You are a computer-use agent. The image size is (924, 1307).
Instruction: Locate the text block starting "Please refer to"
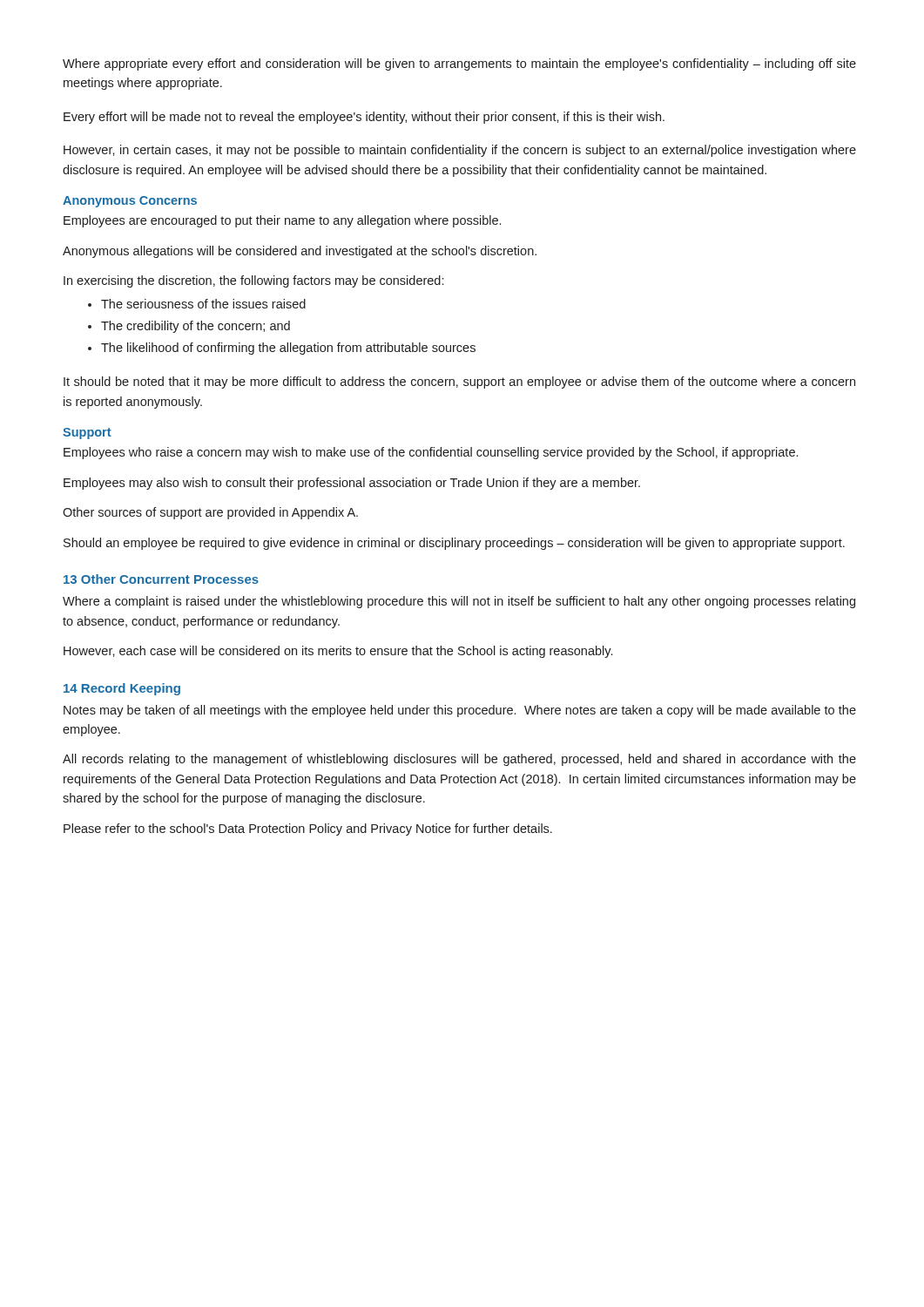tap(308, 829)
